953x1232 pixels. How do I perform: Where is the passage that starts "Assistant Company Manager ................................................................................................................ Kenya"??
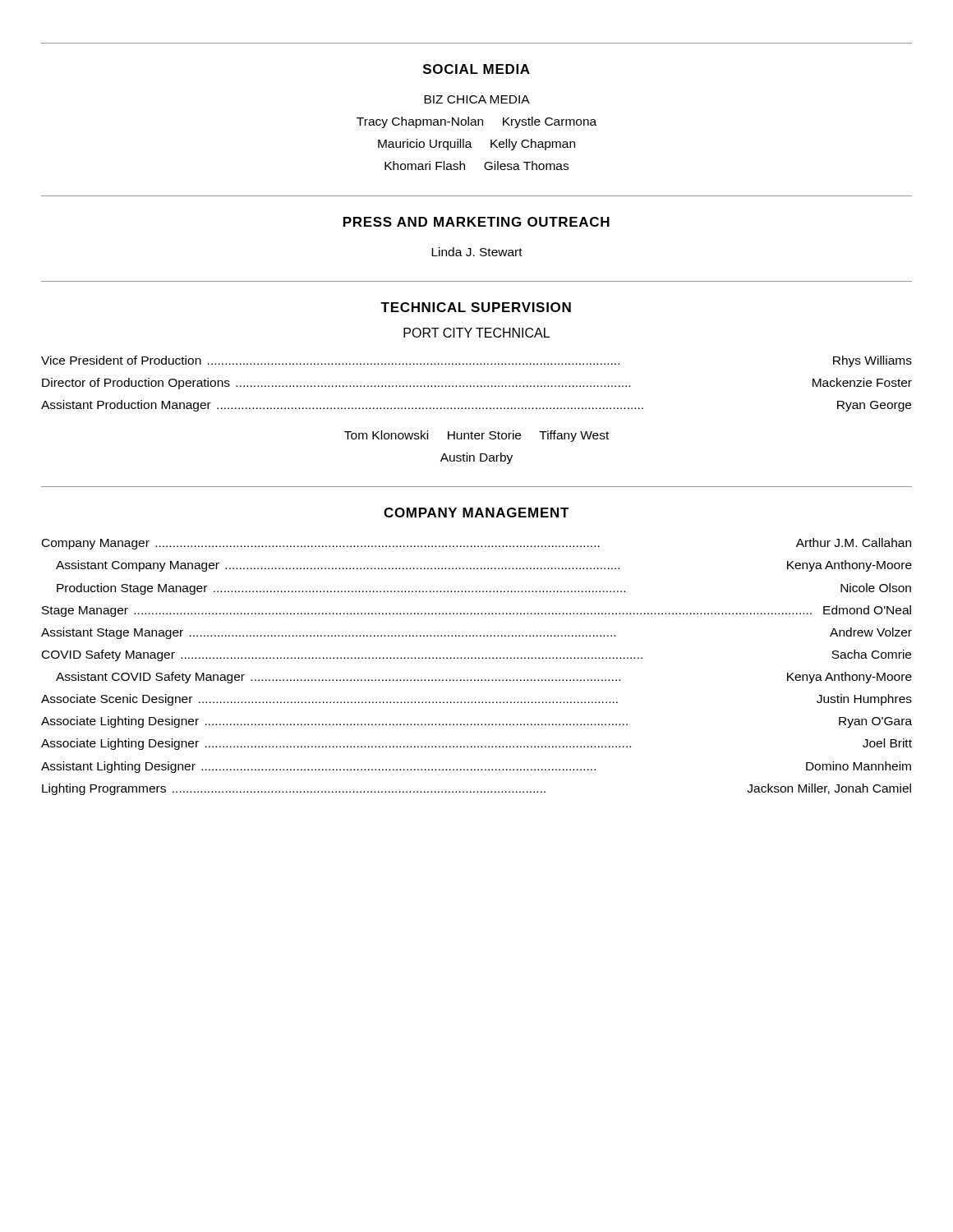pyautogui.click(x=484, y=565)
